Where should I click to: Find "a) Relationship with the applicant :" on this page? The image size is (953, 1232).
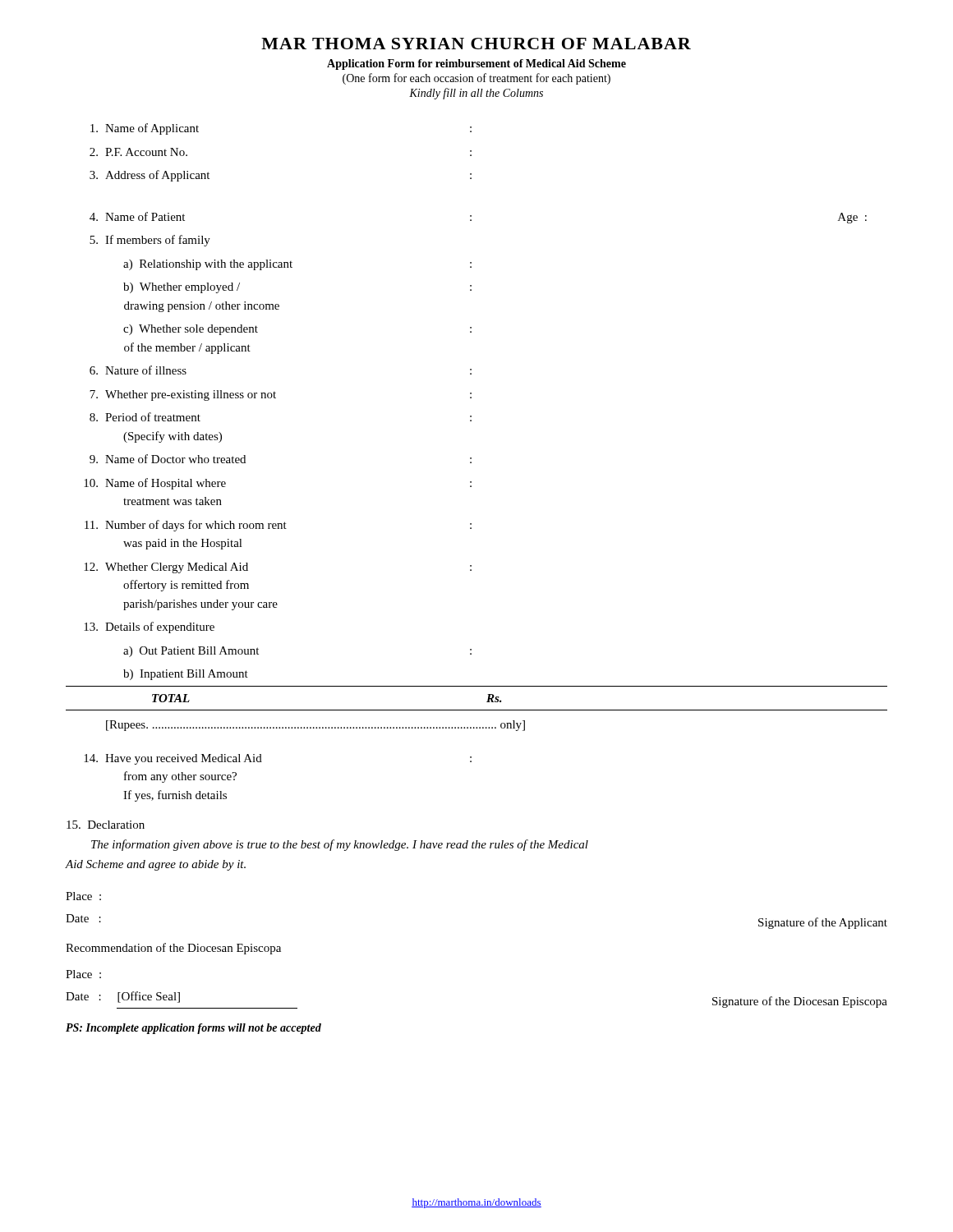pyautogui.click(x=476, y=263)
